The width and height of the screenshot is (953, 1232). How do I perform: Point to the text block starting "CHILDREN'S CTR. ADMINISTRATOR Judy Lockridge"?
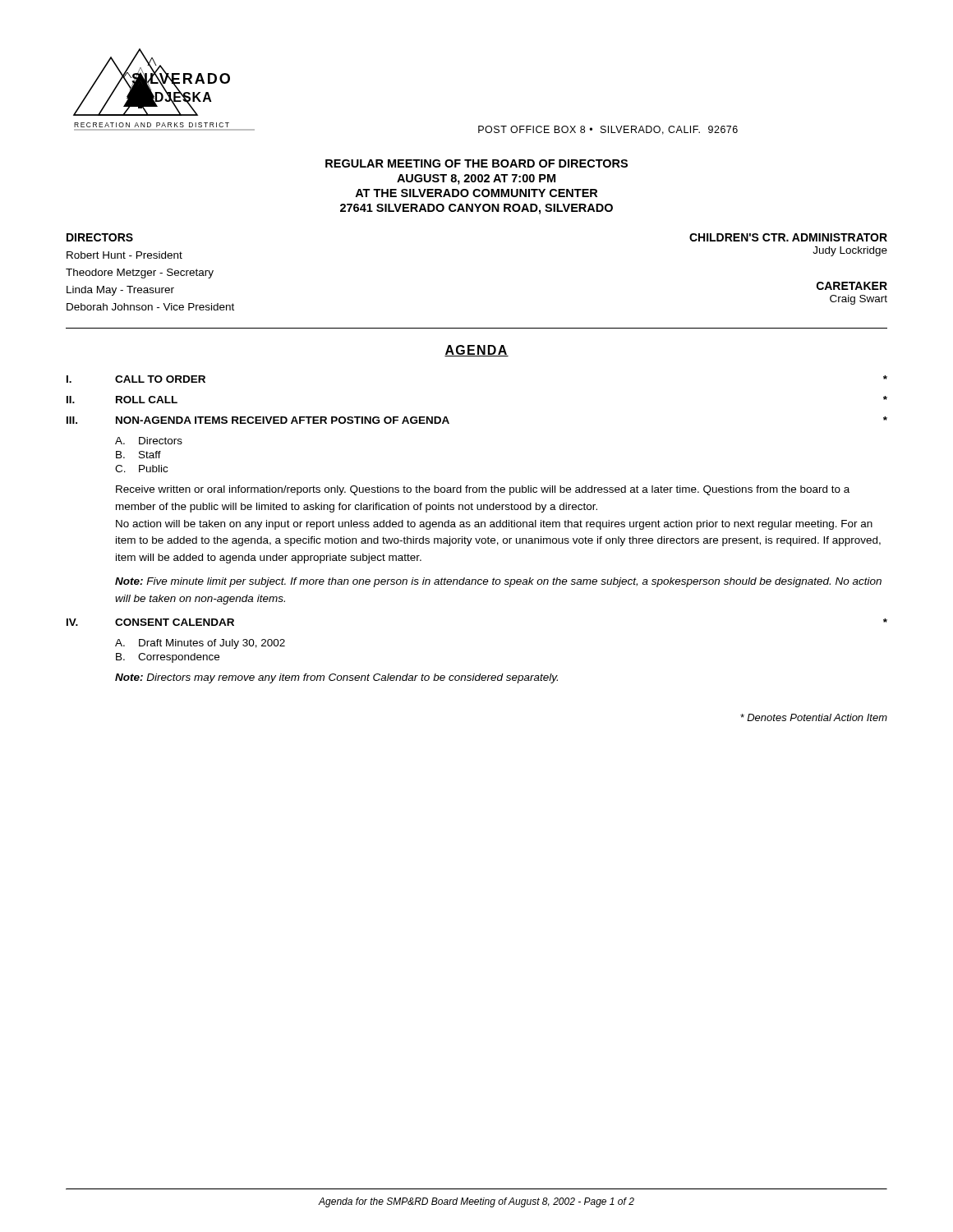tap(788, 237)
